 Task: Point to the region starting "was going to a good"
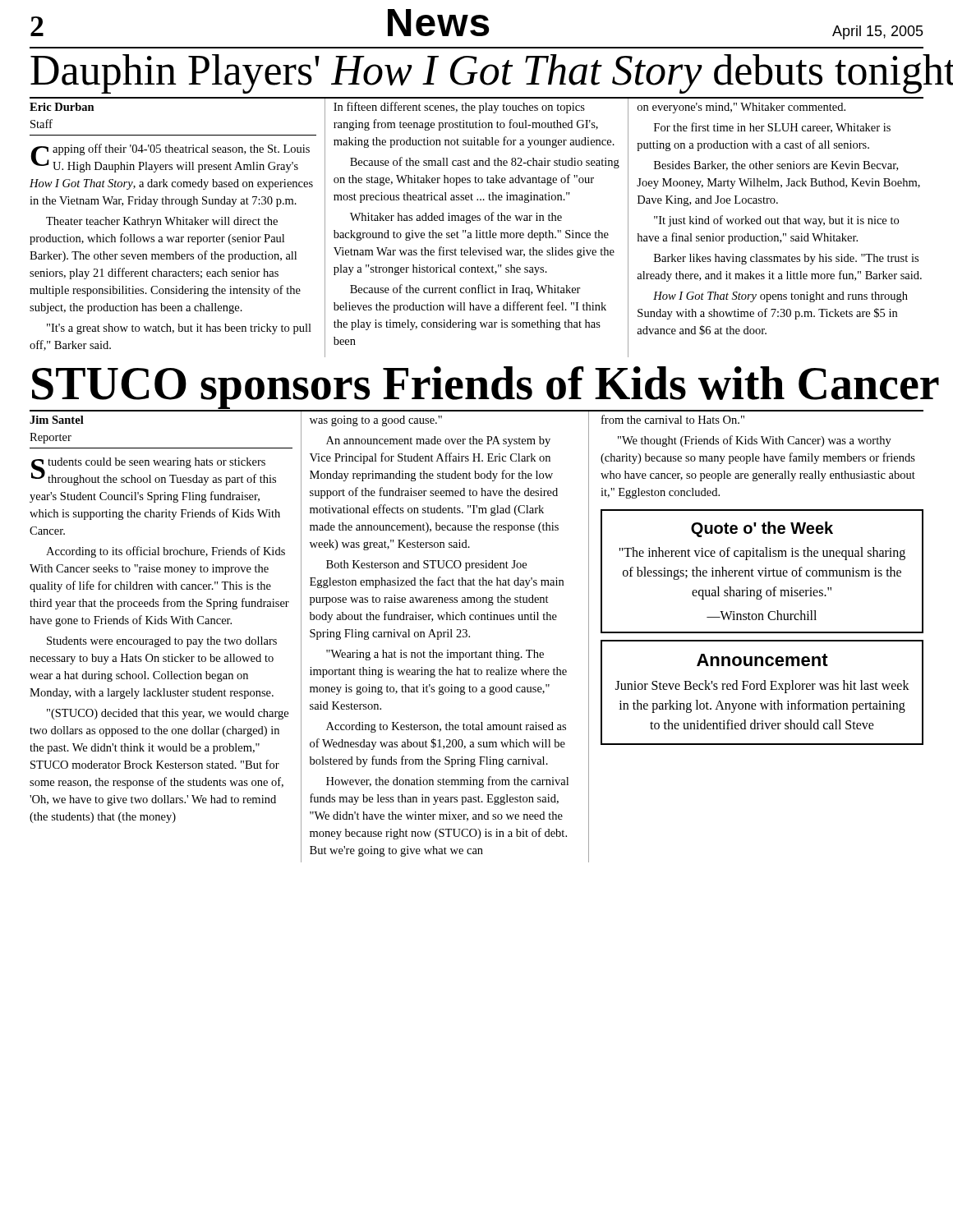pos(441,635)
